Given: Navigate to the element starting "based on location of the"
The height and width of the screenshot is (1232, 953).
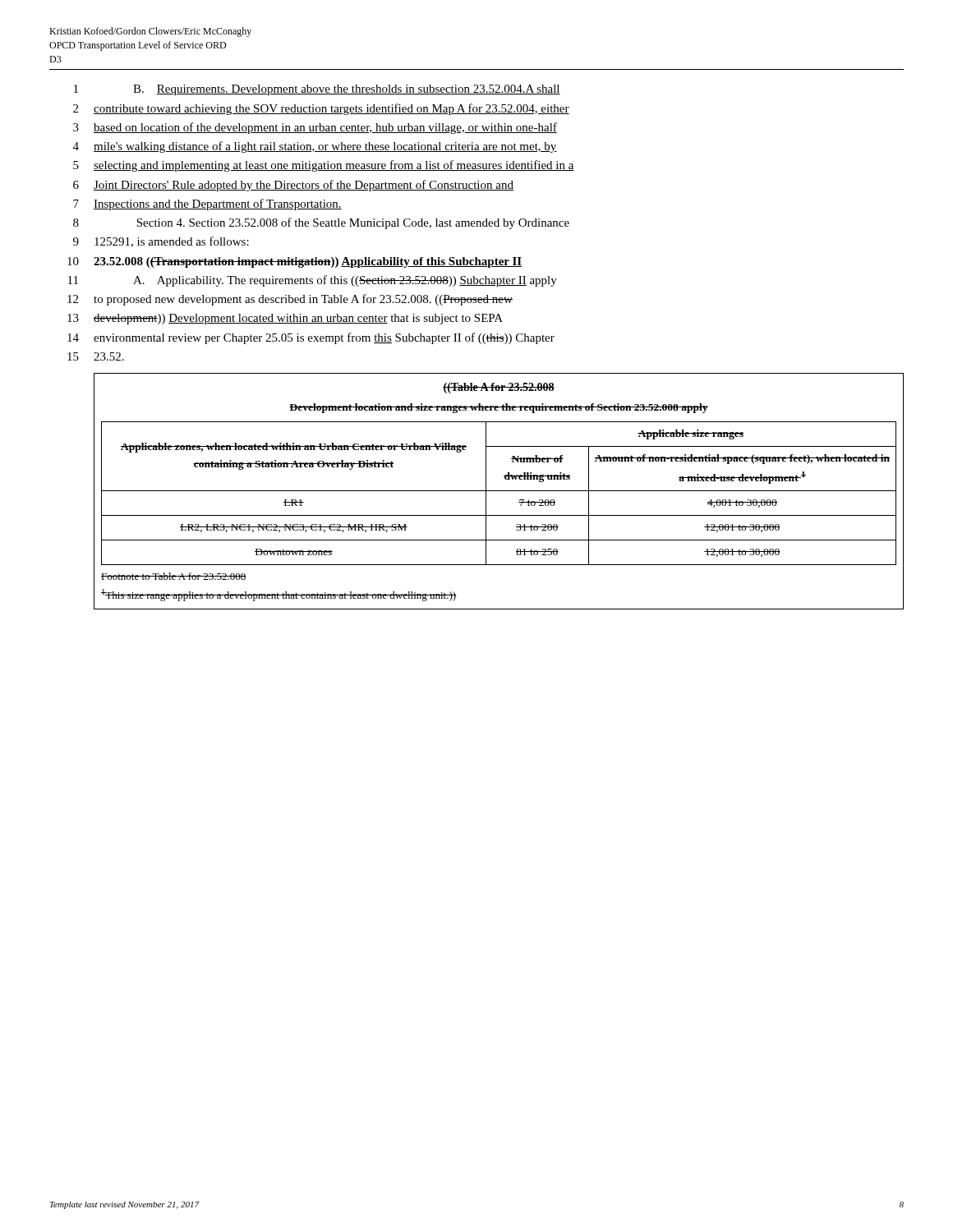Looking at the screenshot, I should [x=325, y=127].
